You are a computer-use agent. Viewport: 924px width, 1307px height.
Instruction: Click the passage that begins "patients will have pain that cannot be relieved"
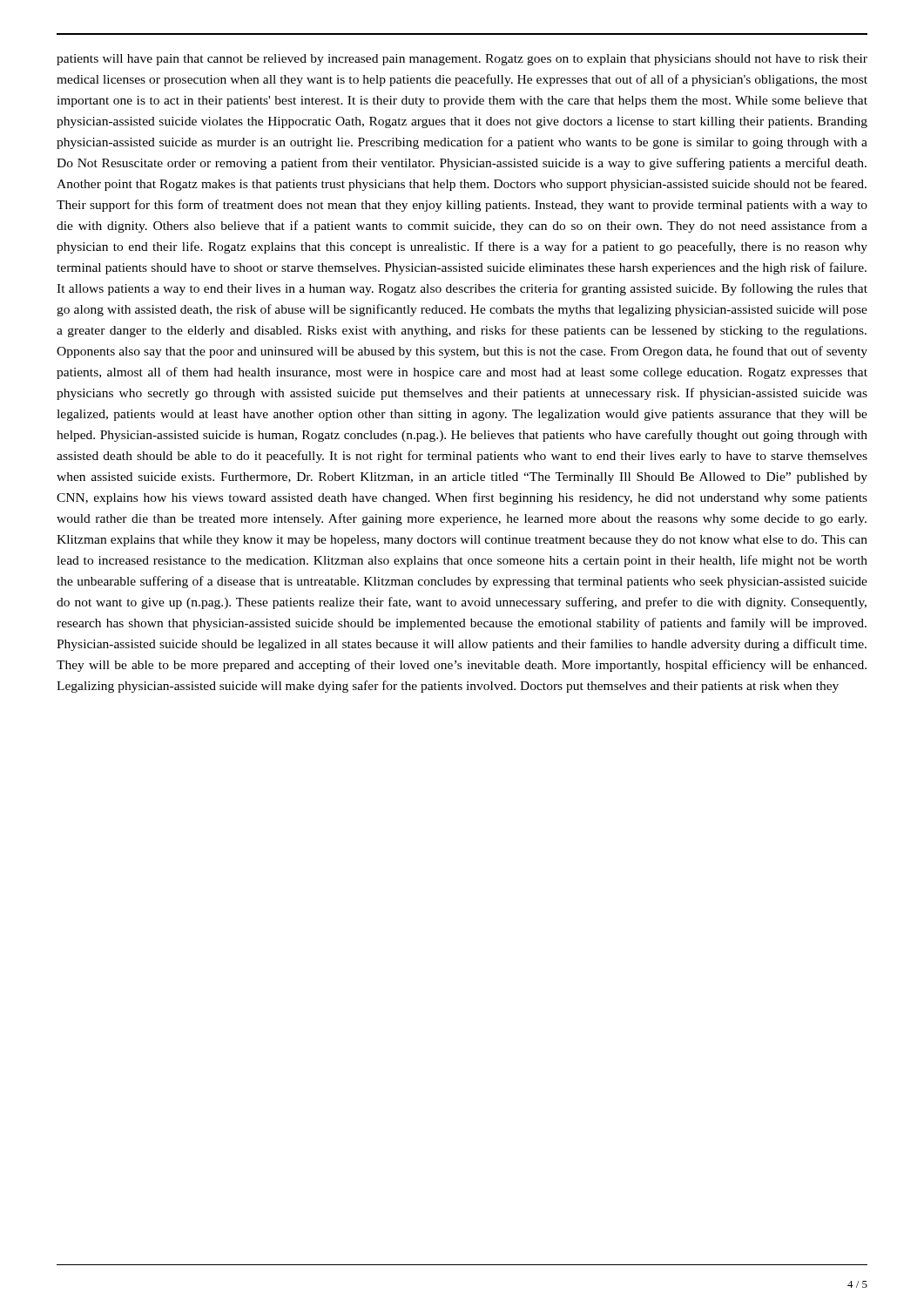click(x=462, y=372)
